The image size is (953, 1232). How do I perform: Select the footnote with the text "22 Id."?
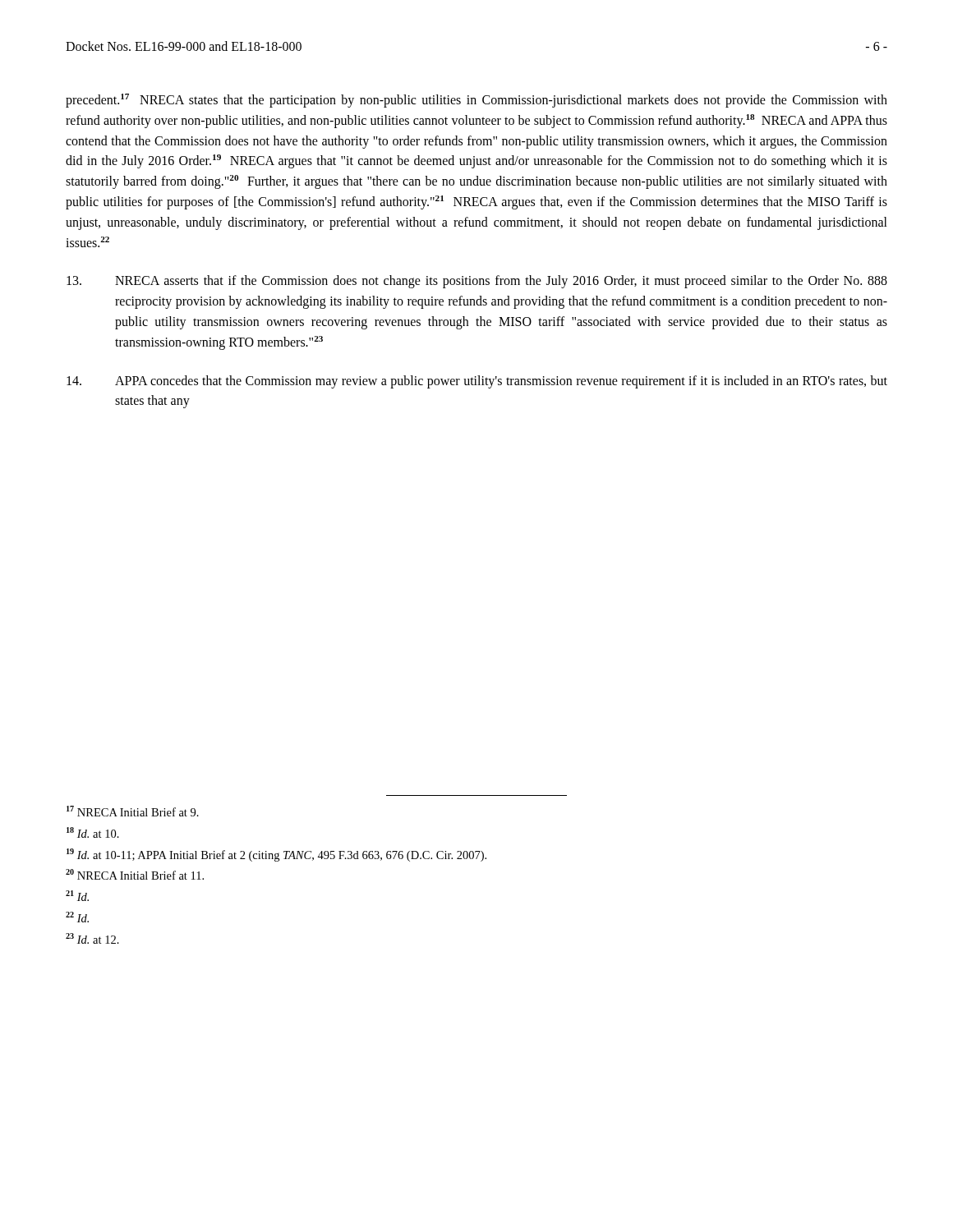tap(78, 917)
